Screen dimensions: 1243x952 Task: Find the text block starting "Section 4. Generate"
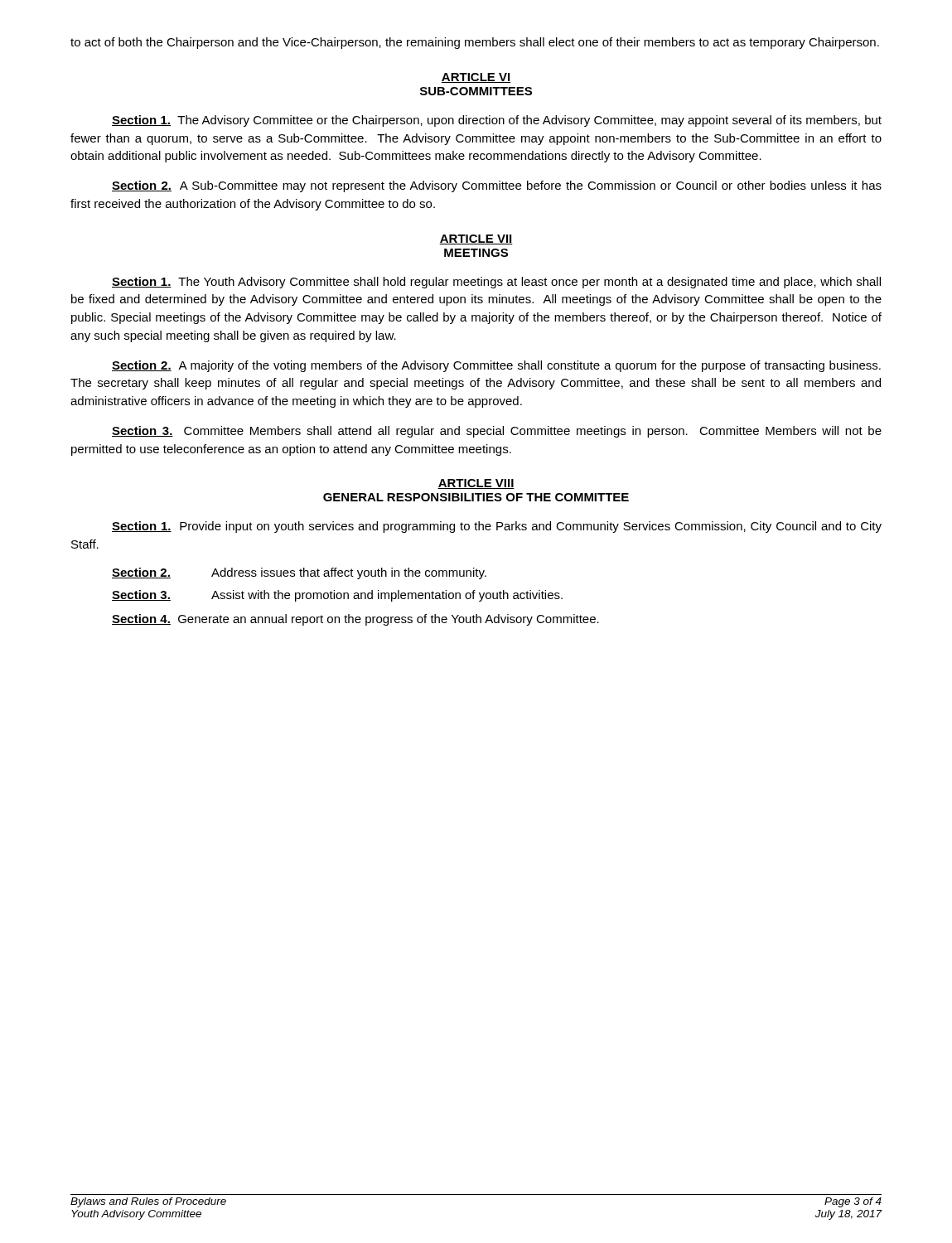[356, 618]
